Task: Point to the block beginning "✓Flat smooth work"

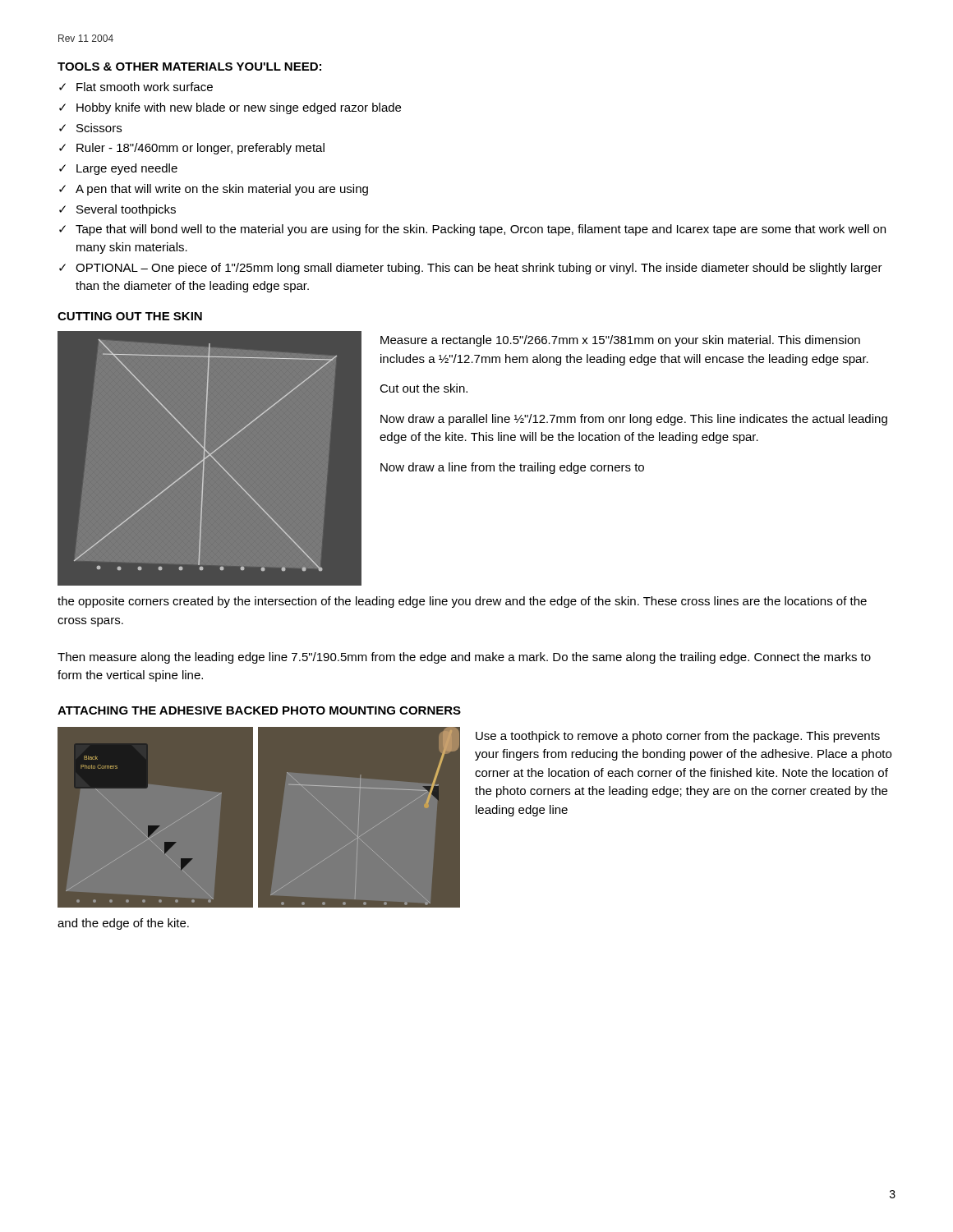Action: pyautogui.click(x=136, y=87)
